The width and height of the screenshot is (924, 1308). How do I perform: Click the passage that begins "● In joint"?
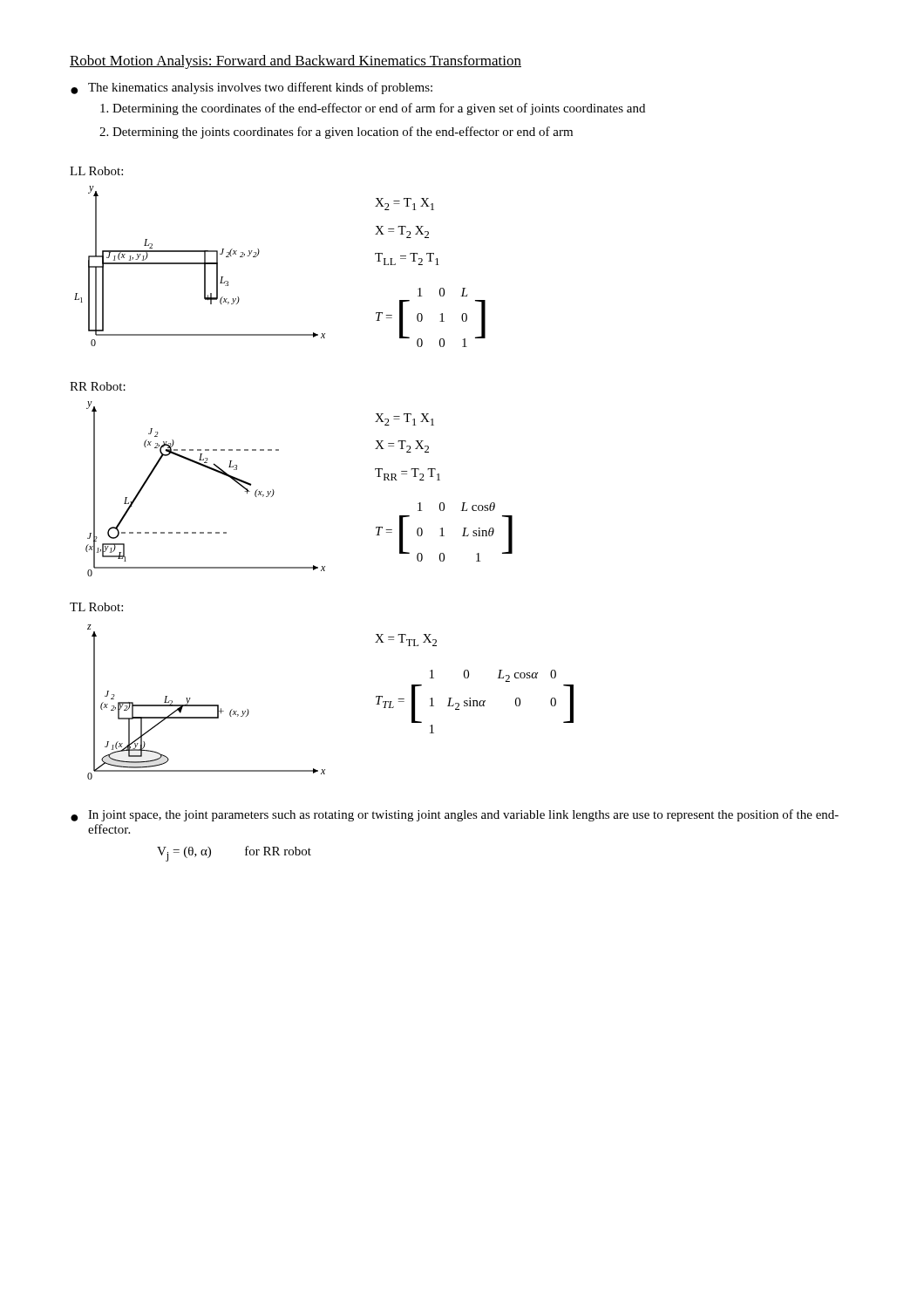462,822
